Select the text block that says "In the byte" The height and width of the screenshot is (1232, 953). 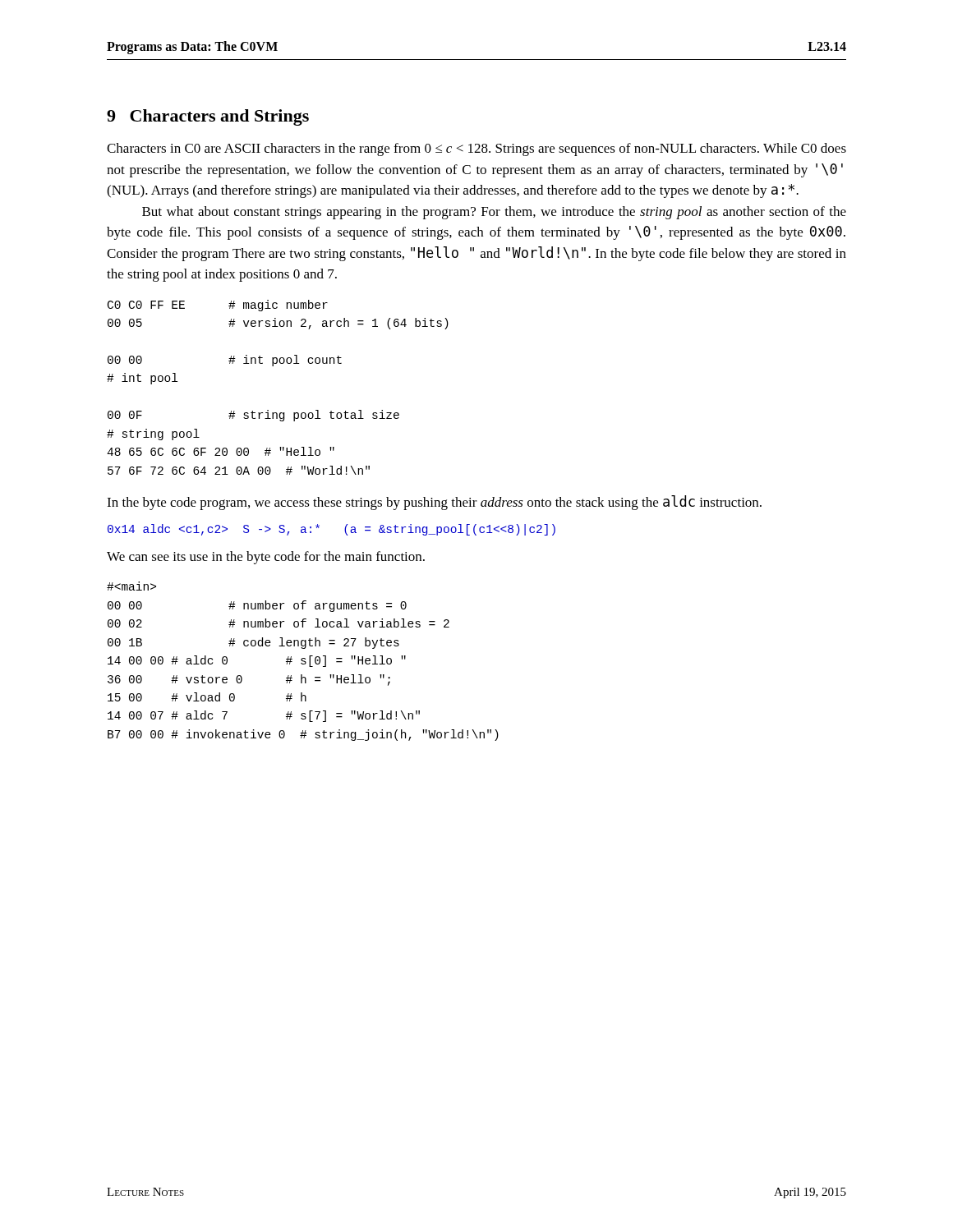(x=435, y=502)
